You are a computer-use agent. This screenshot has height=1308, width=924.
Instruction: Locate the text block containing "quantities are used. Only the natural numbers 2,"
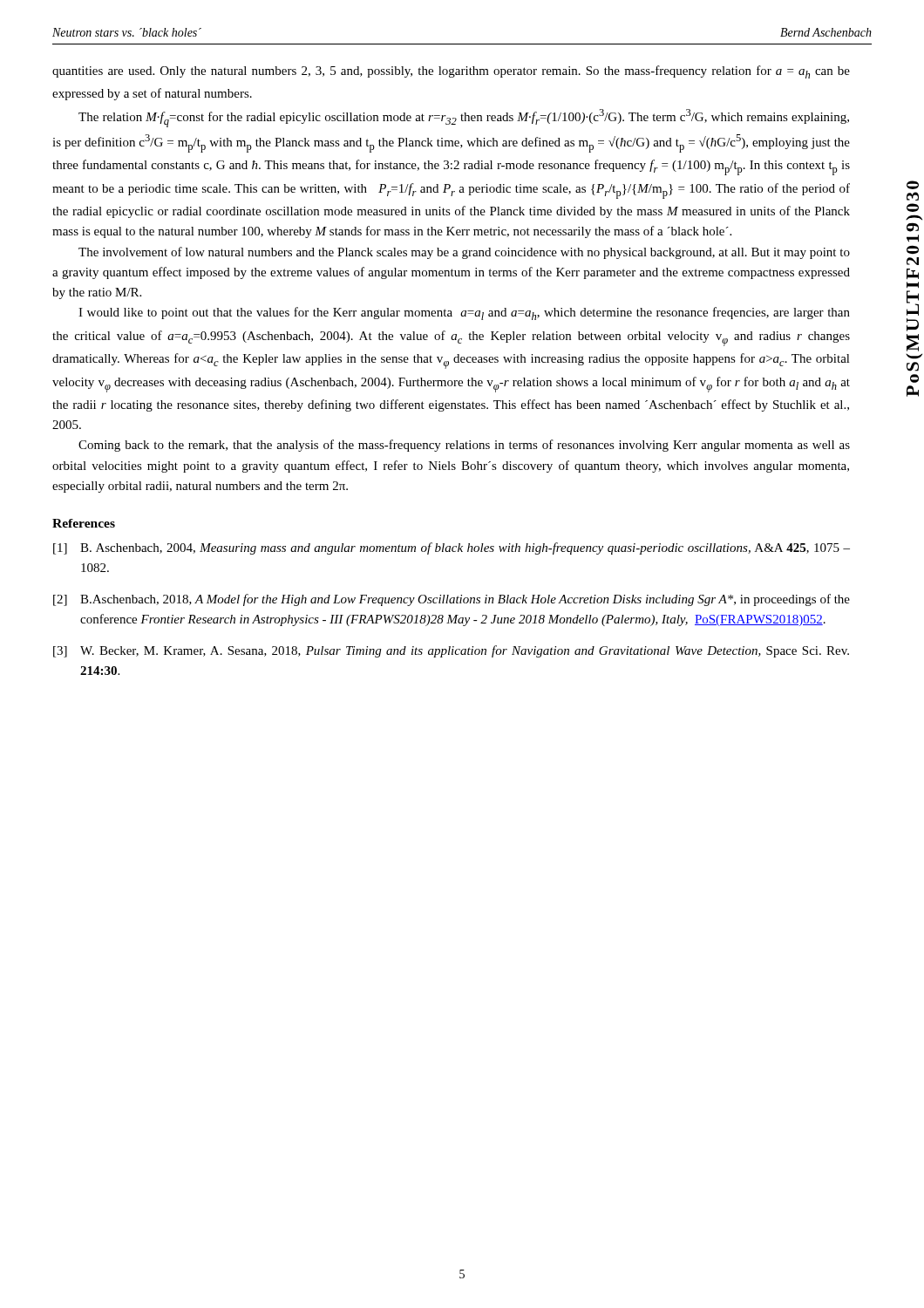pyautogui.click(x=451, y=82)
